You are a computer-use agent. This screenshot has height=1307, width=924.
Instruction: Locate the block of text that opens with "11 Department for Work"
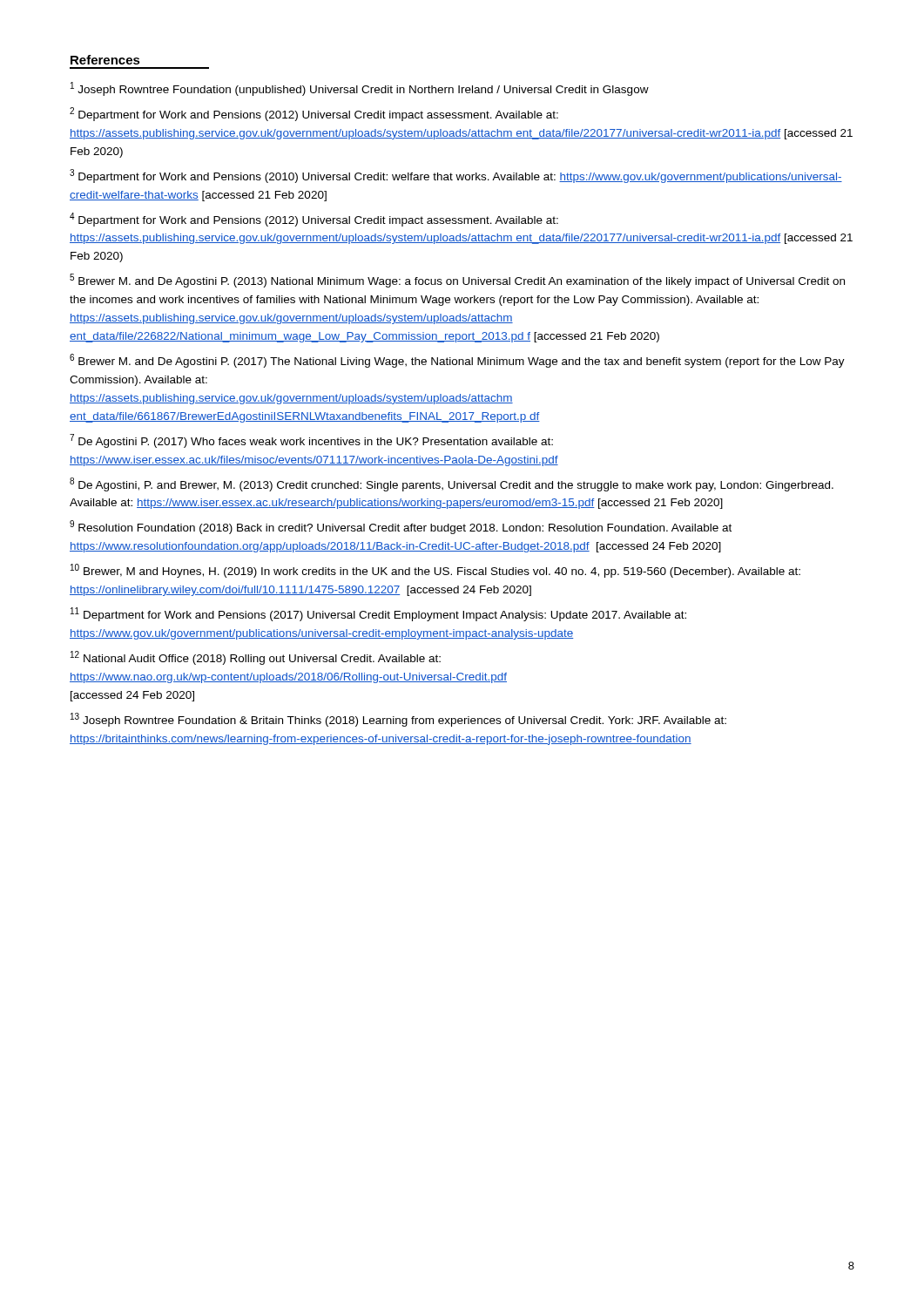(x=379, y=623)
